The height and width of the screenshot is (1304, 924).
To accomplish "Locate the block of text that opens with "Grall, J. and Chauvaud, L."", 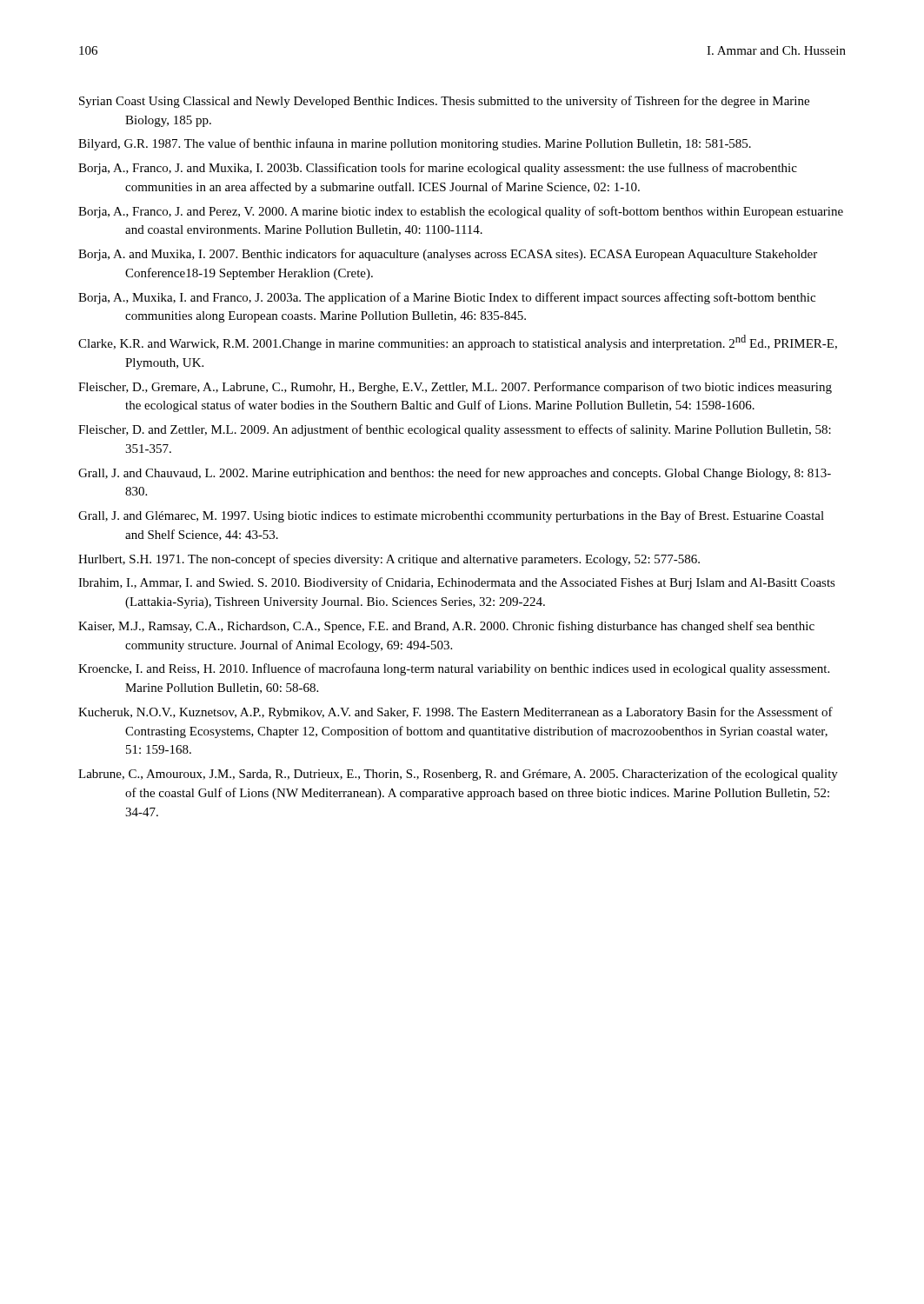I will point(455,482).
